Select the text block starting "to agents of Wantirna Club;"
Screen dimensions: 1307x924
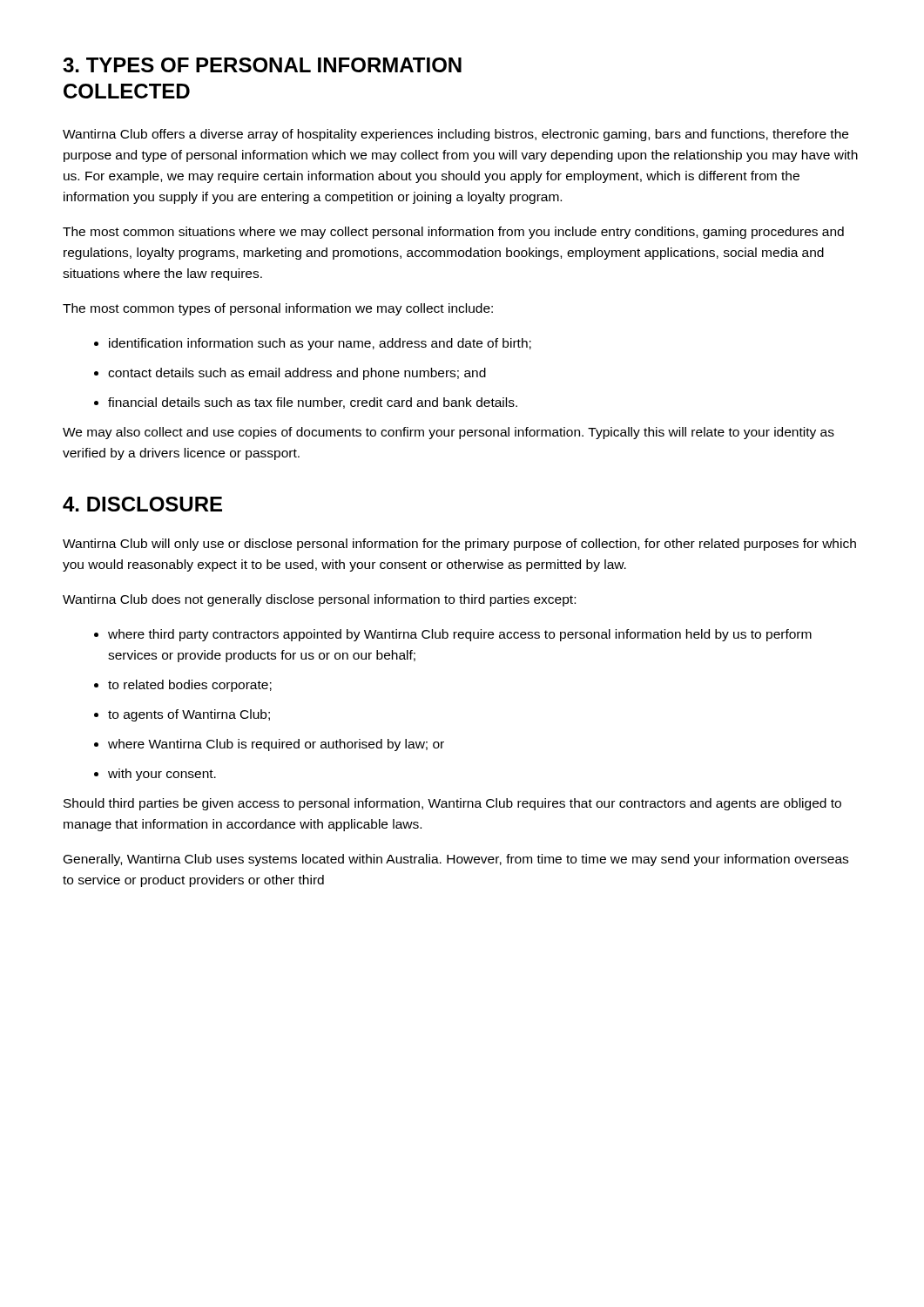[x=182, y=715]
